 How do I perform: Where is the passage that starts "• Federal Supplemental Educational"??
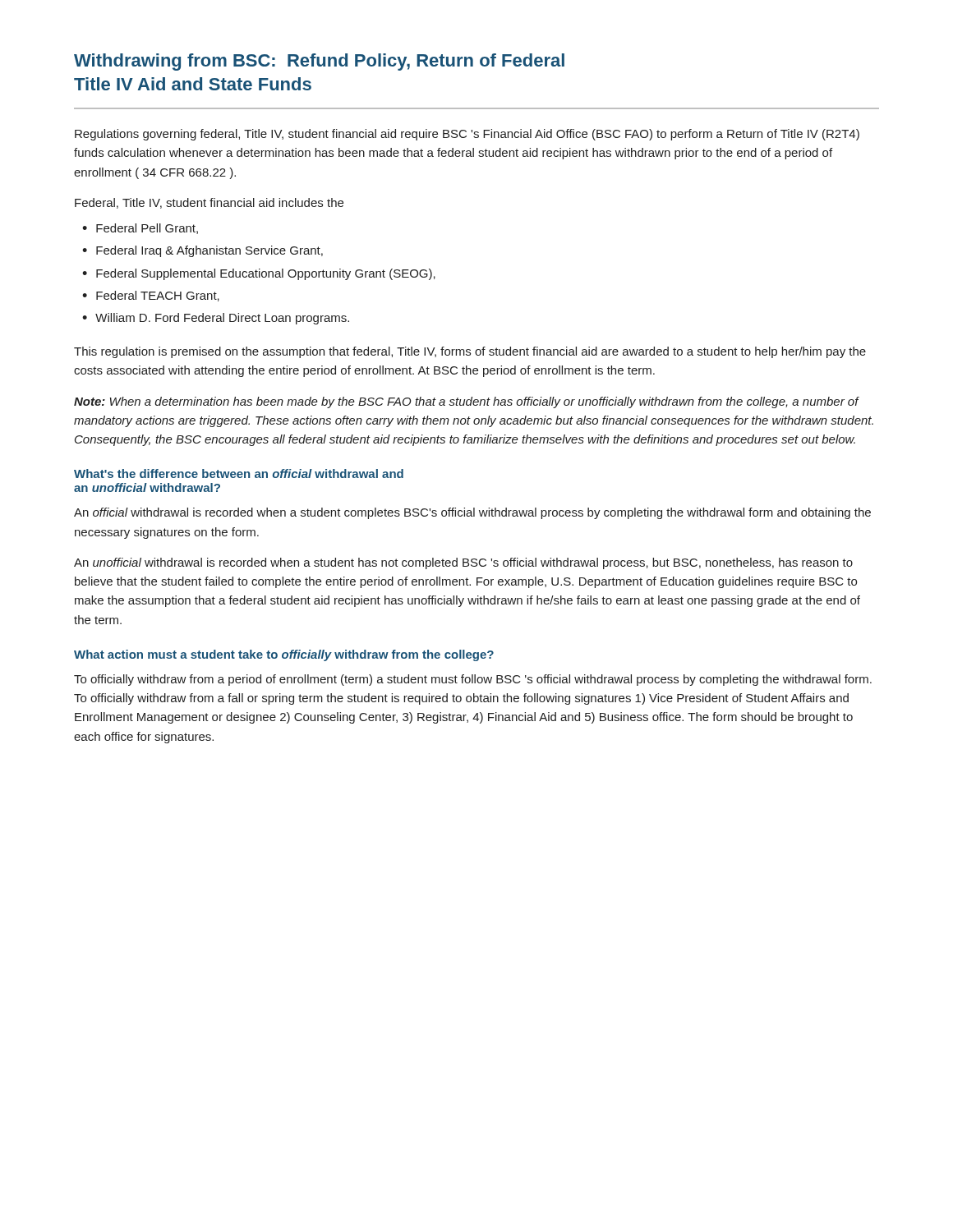coord(259,274)
